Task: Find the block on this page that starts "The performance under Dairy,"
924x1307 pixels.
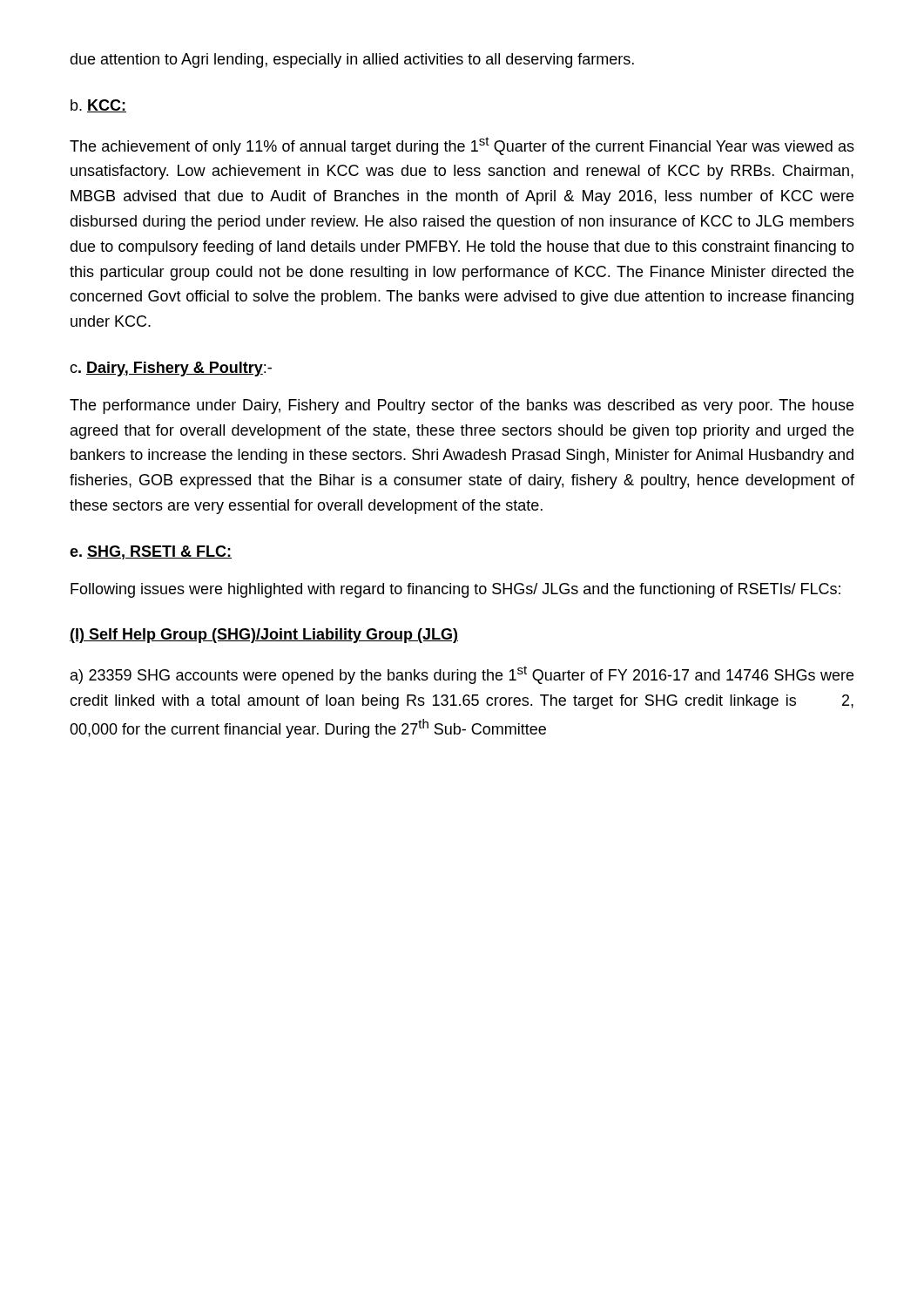Action: click(462, 455)
